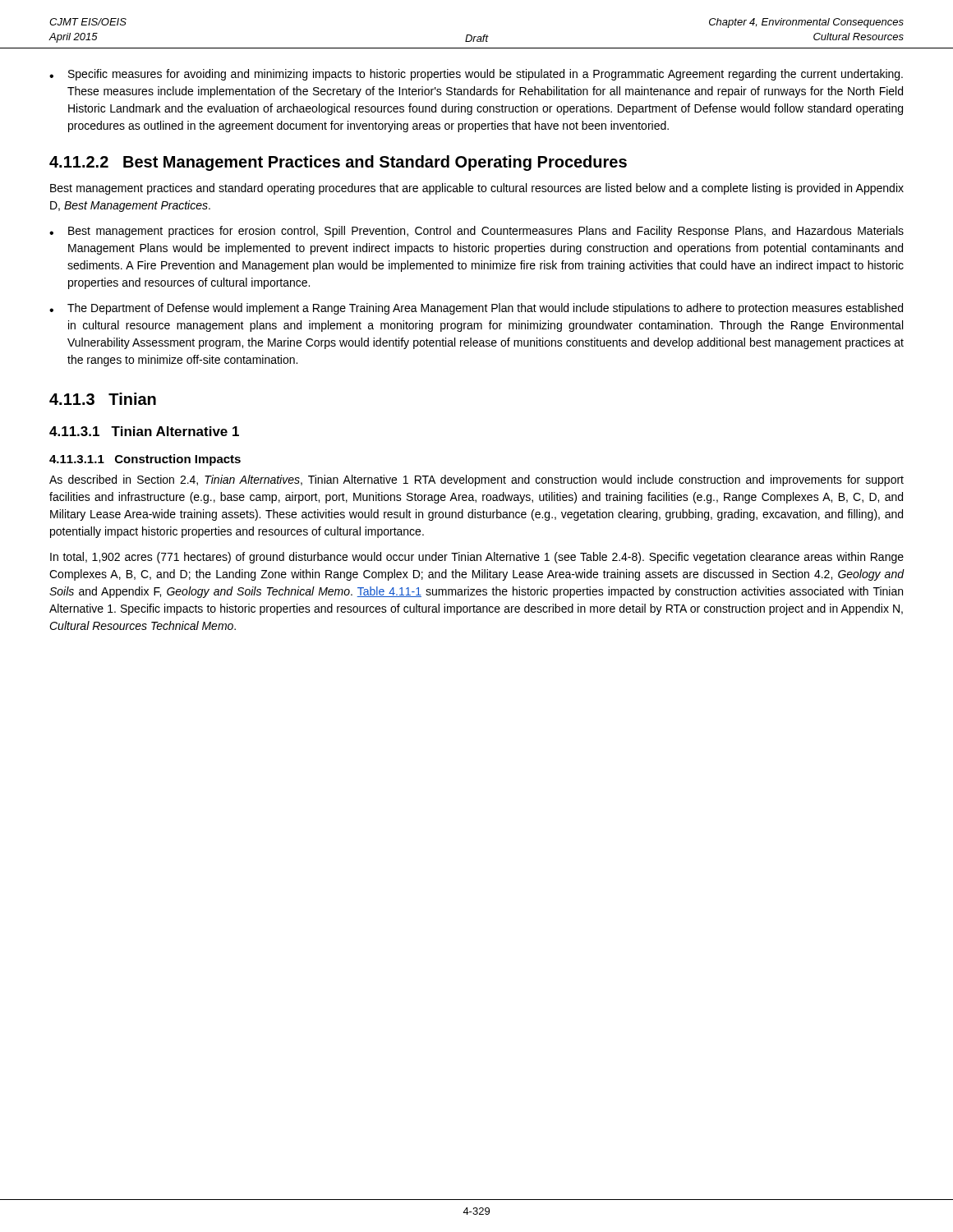Locate the list item containing "• The Department"
This screenshot has height=1232, width=953.
tap(476, 334)
